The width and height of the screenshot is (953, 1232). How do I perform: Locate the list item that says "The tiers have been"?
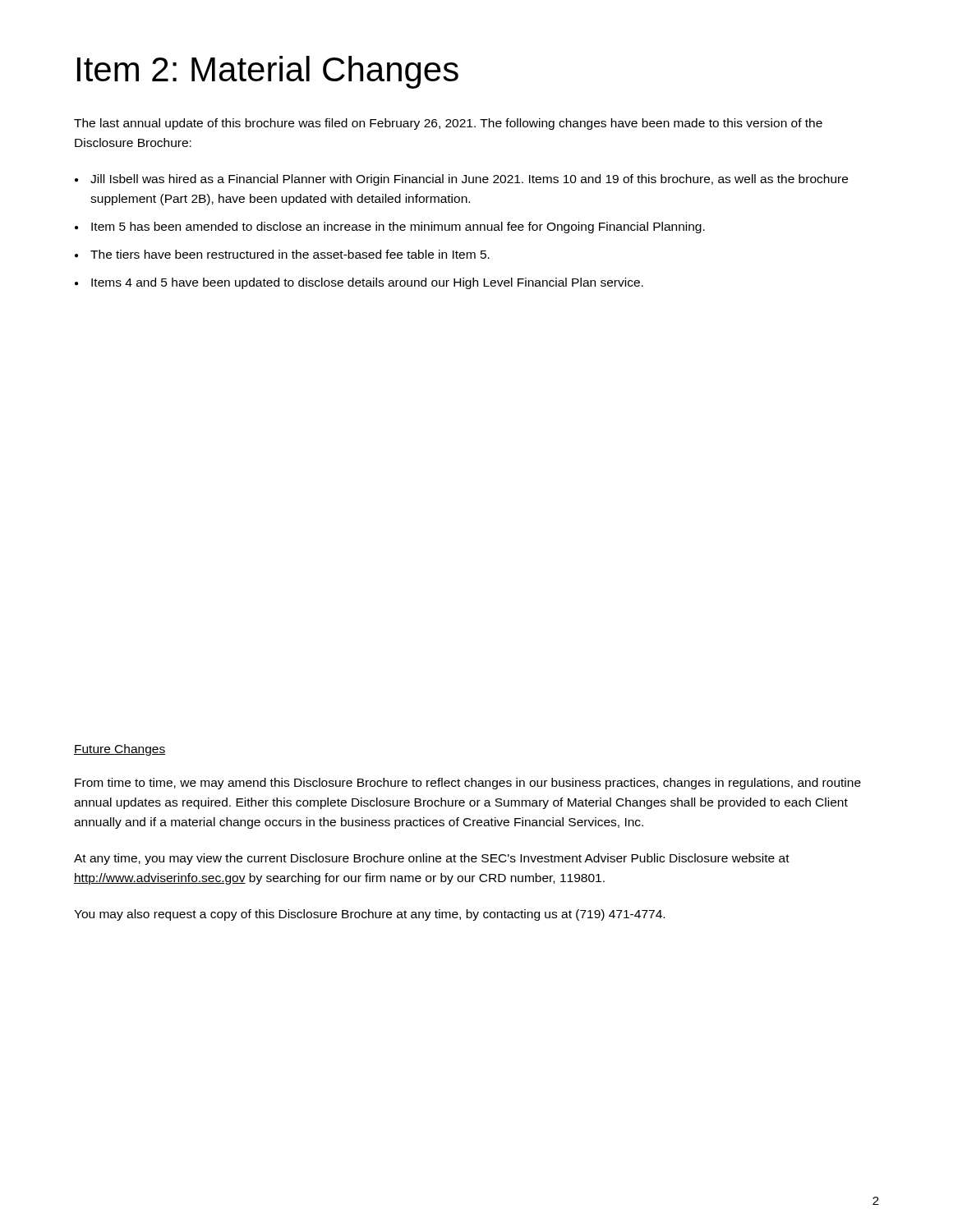coord(485,255)
